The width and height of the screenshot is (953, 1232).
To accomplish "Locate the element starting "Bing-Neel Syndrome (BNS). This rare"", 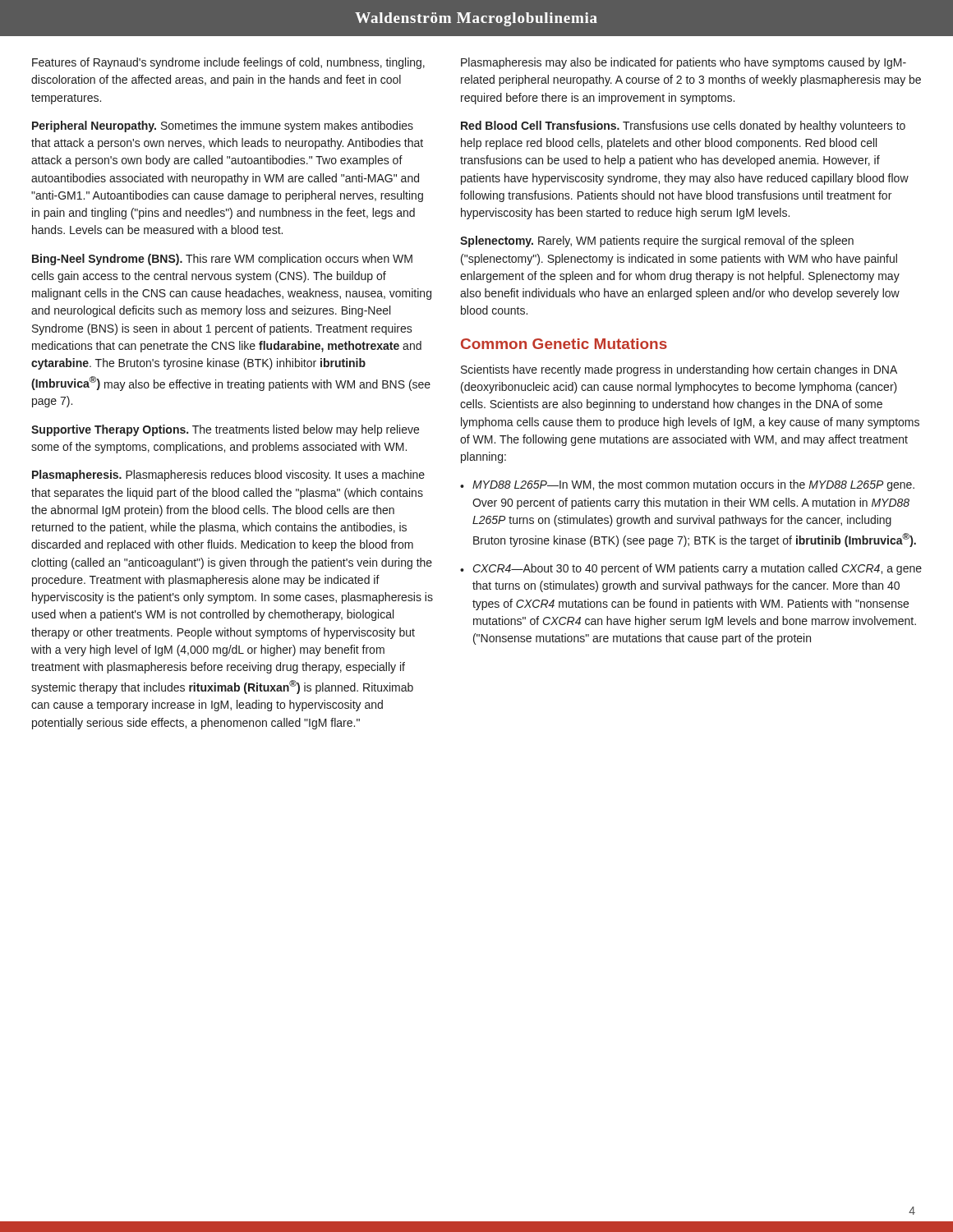I will click(232, 330).
